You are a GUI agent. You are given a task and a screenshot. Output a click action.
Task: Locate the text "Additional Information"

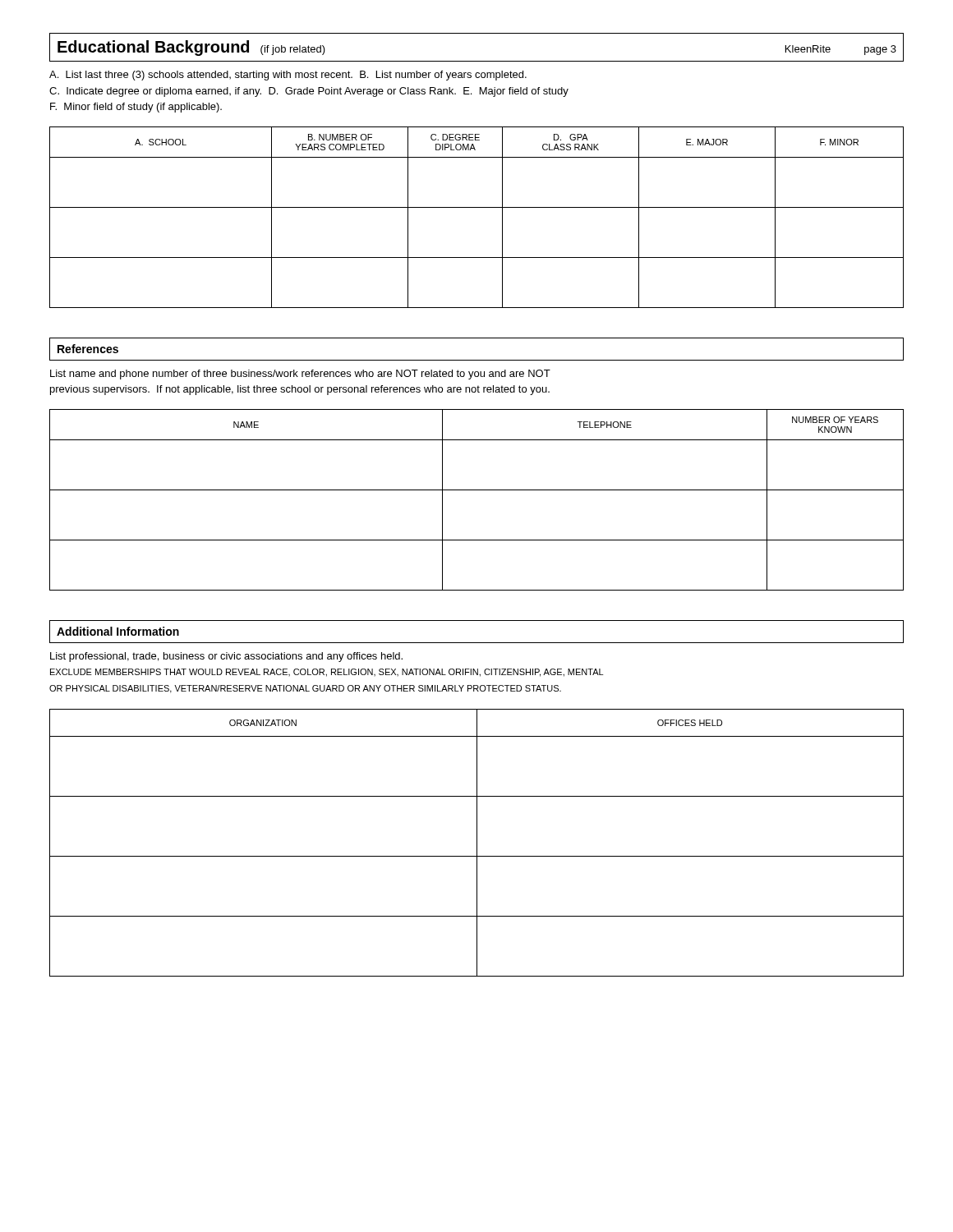click(x=118, y=631)
